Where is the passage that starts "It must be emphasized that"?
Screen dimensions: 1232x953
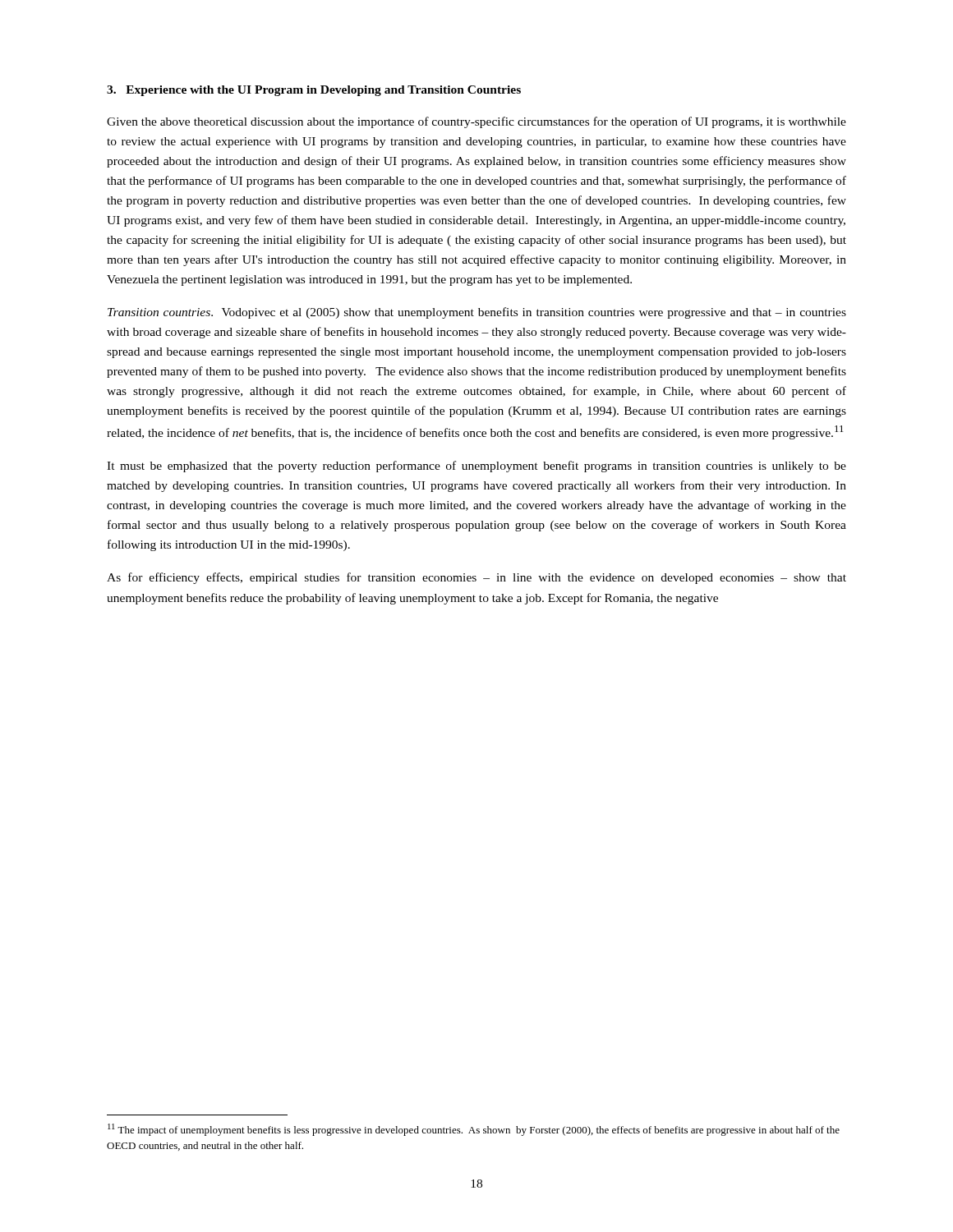tap(476, 505)
